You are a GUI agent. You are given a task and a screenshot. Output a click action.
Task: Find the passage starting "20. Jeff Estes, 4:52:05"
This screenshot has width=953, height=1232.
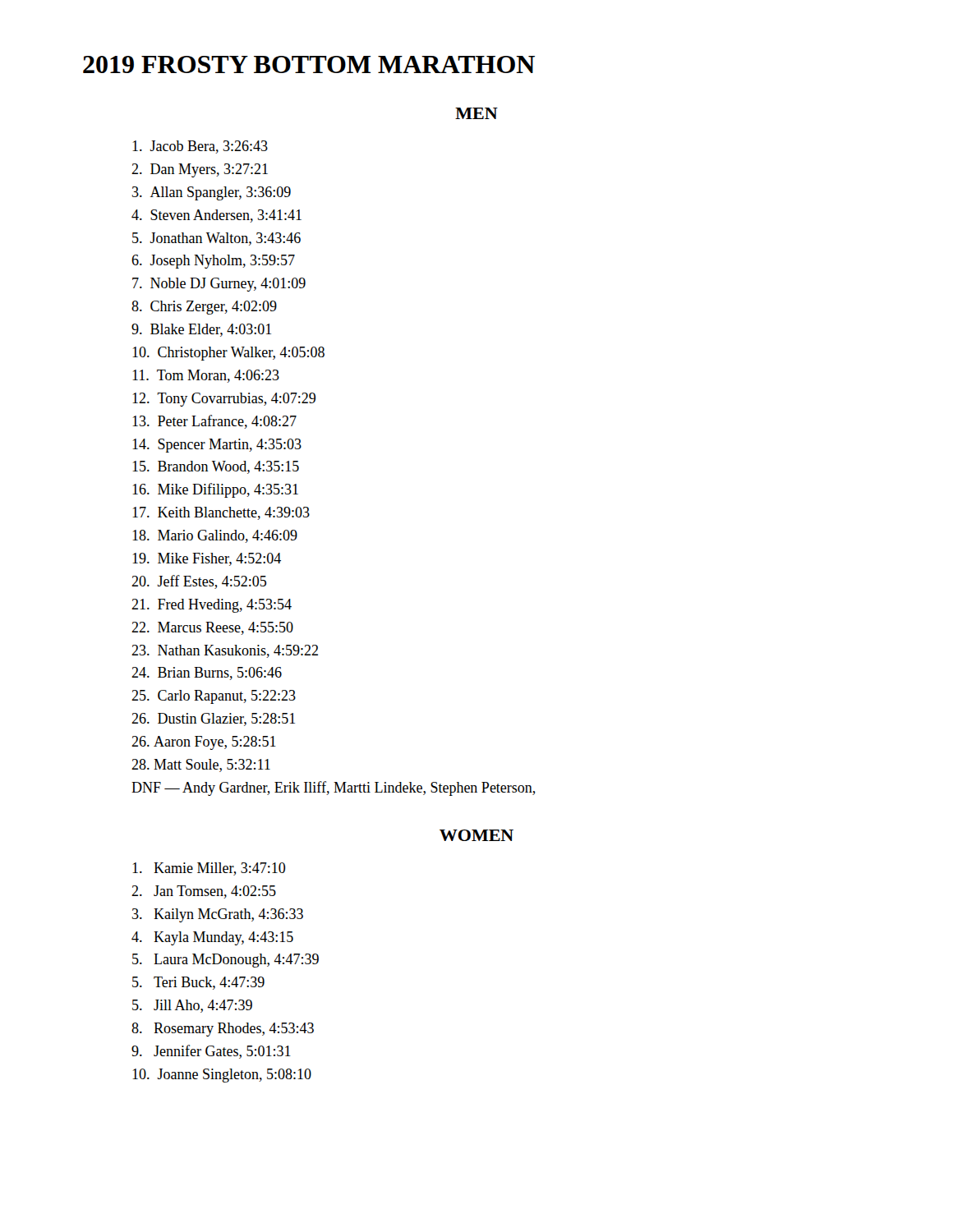pos(199,581)
